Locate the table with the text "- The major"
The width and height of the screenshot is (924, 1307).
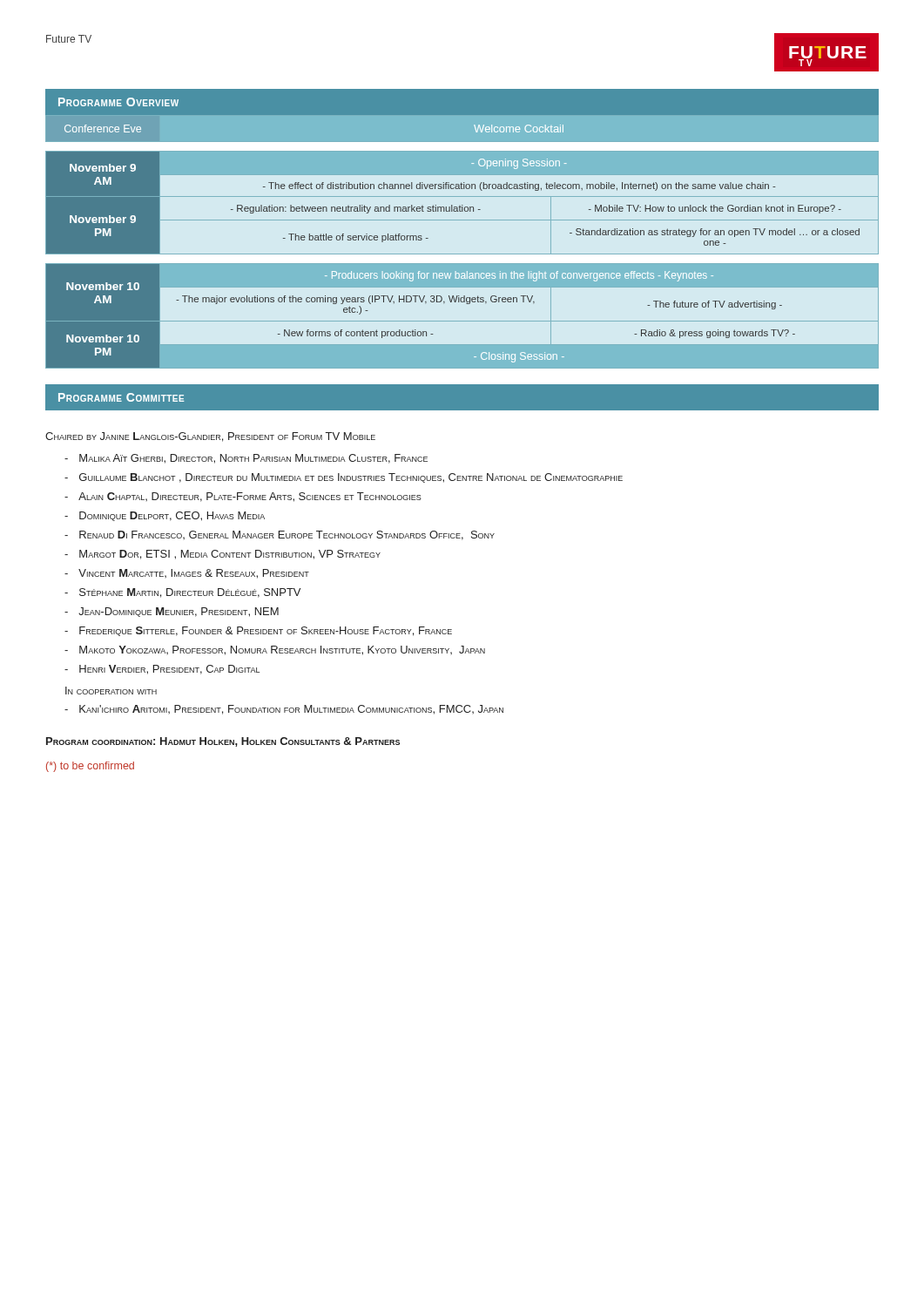462,242
